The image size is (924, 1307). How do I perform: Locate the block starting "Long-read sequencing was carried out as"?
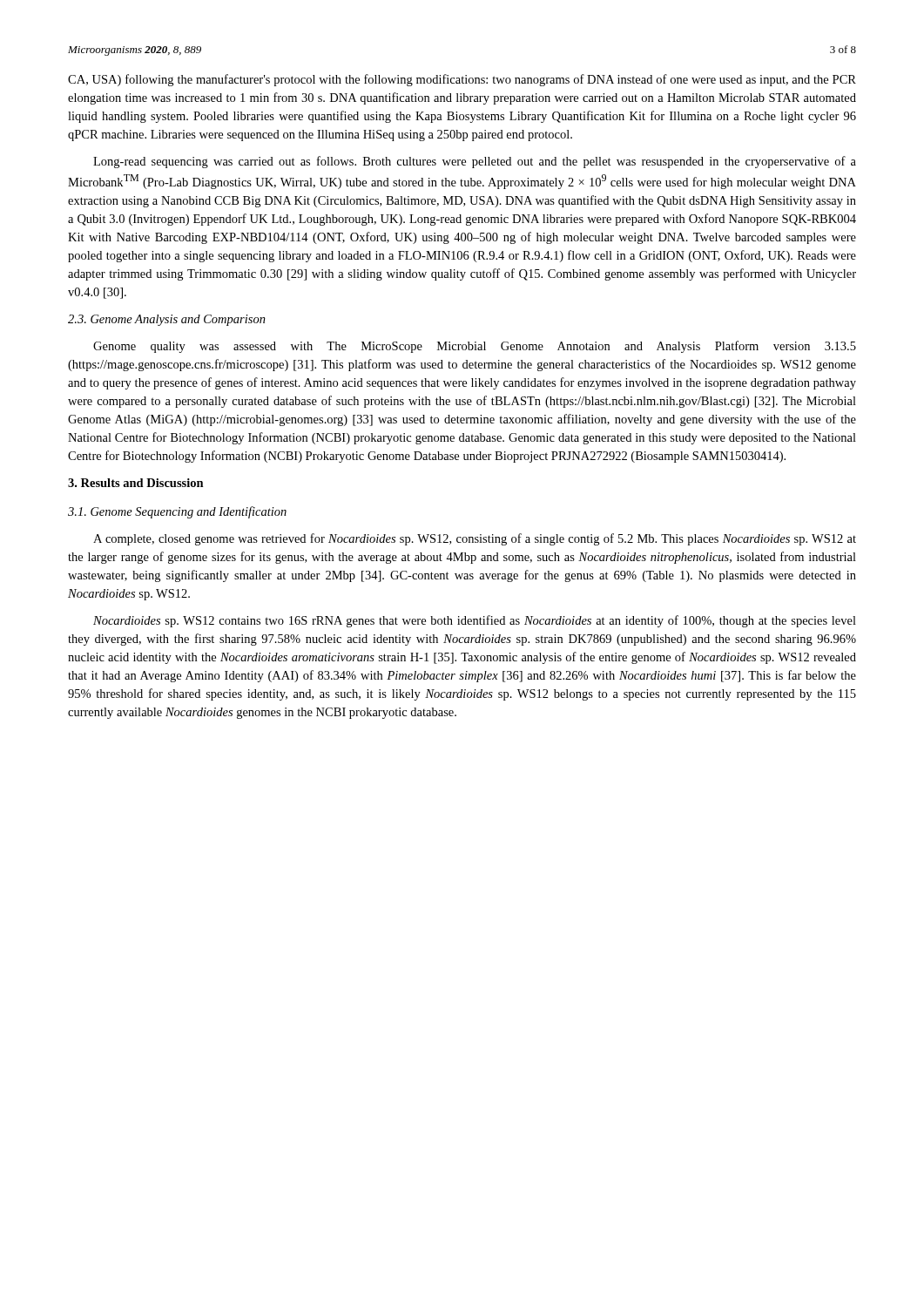(x=462, y=227)
